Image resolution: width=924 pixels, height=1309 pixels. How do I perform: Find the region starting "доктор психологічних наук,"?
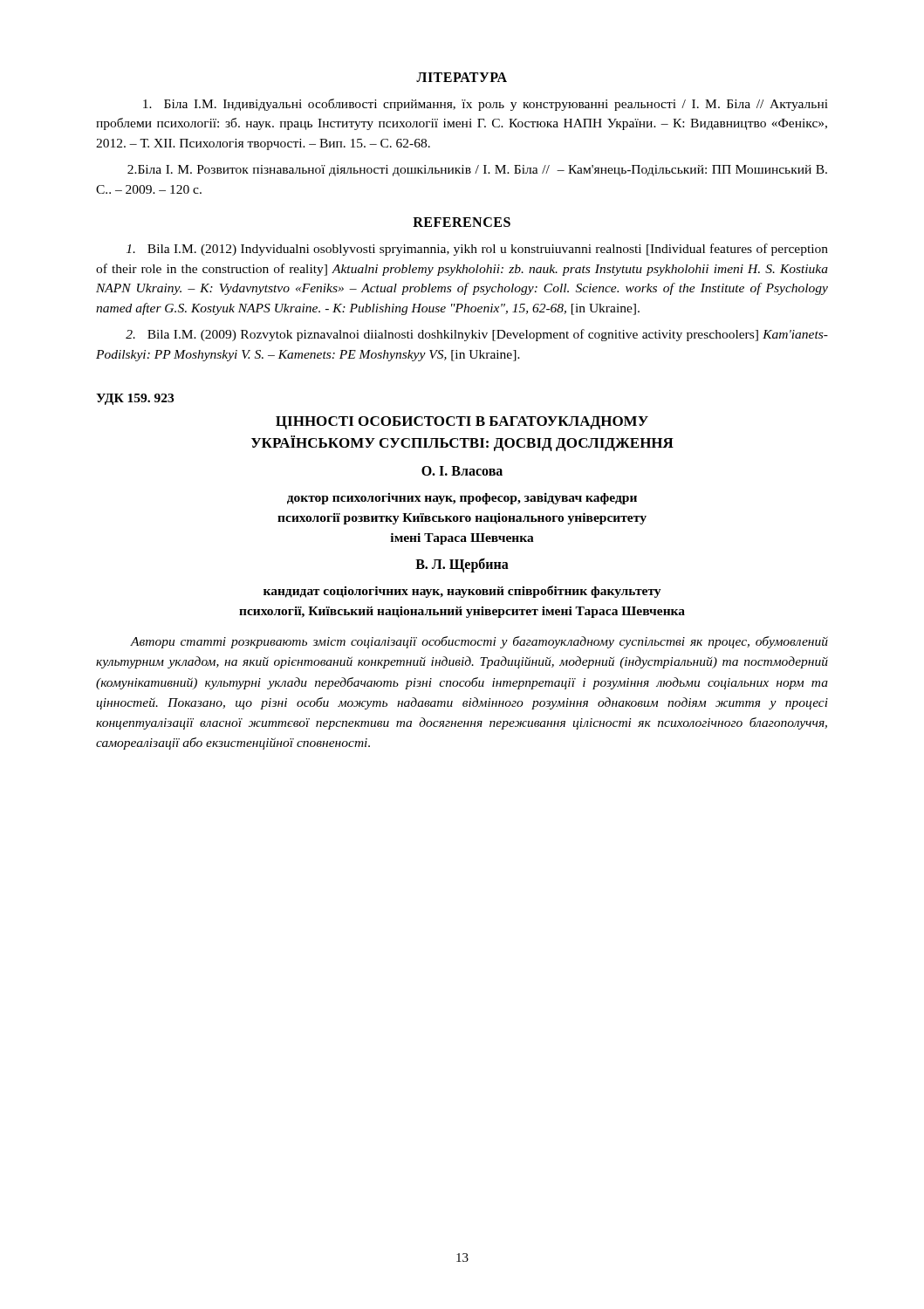(x=462, y=517)
